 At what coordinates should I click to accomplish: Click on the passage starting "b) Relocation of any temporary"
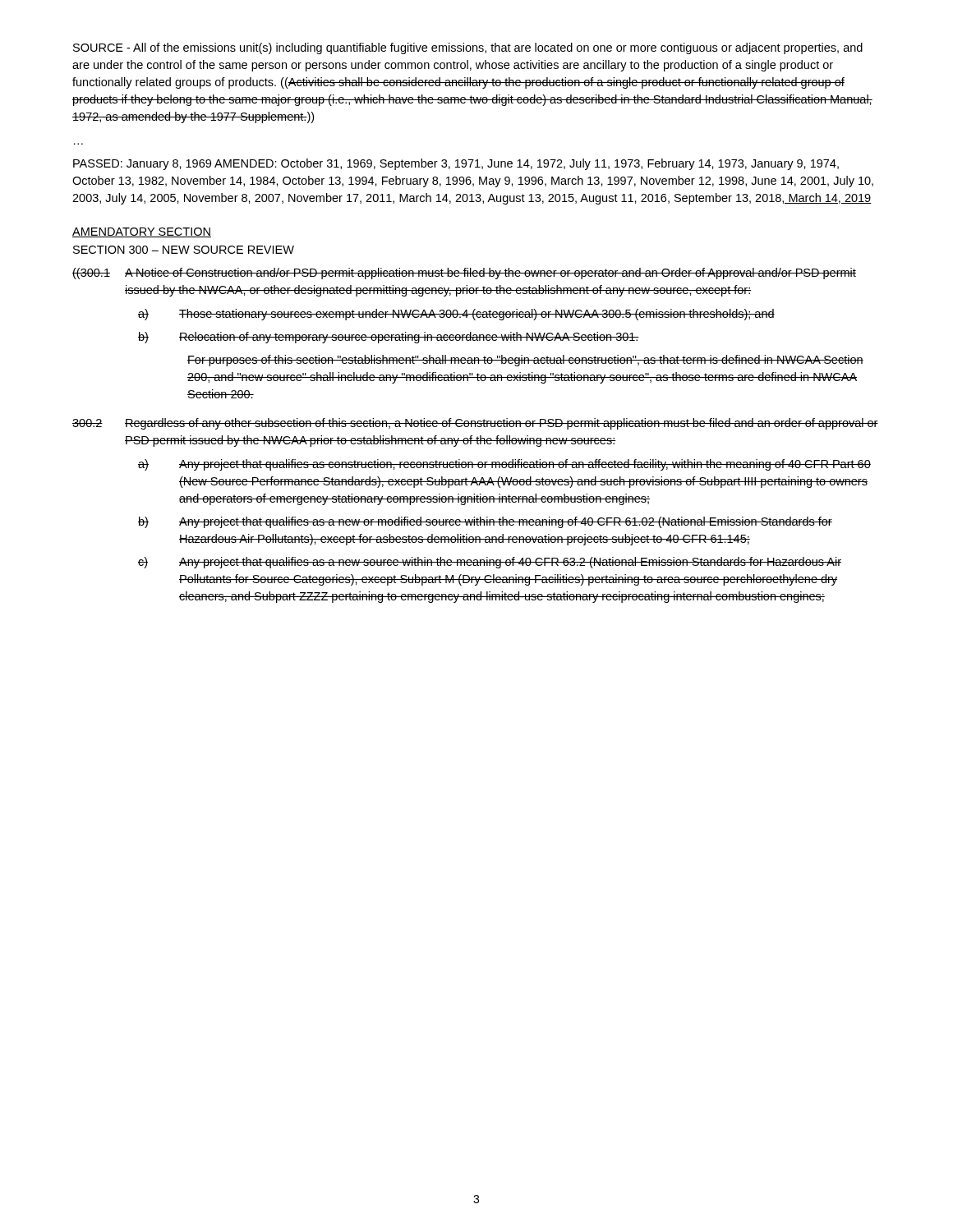(509, 337)
